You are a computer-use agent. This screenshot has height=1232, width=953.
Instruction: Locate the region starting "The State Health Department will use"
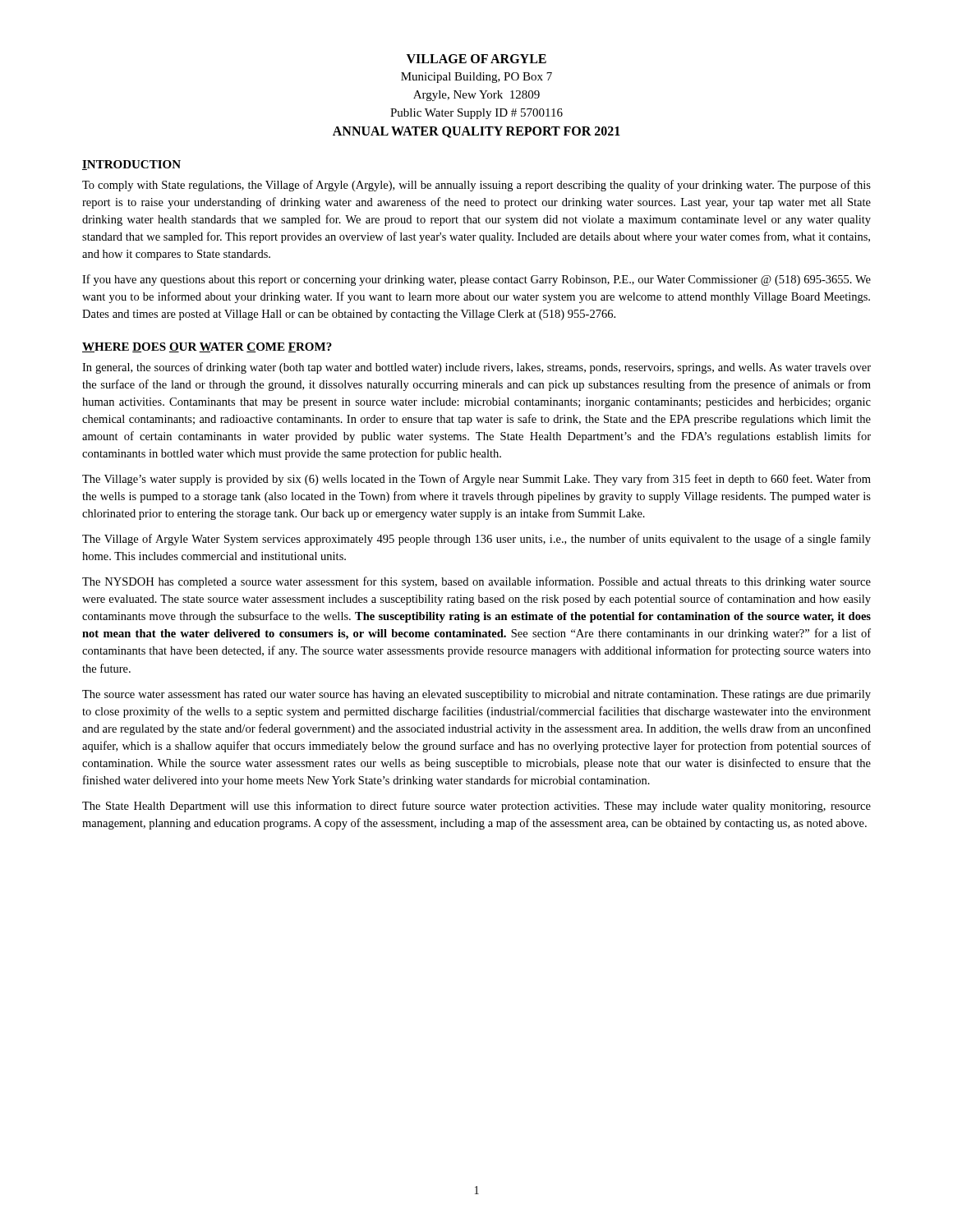coord(476,814)
